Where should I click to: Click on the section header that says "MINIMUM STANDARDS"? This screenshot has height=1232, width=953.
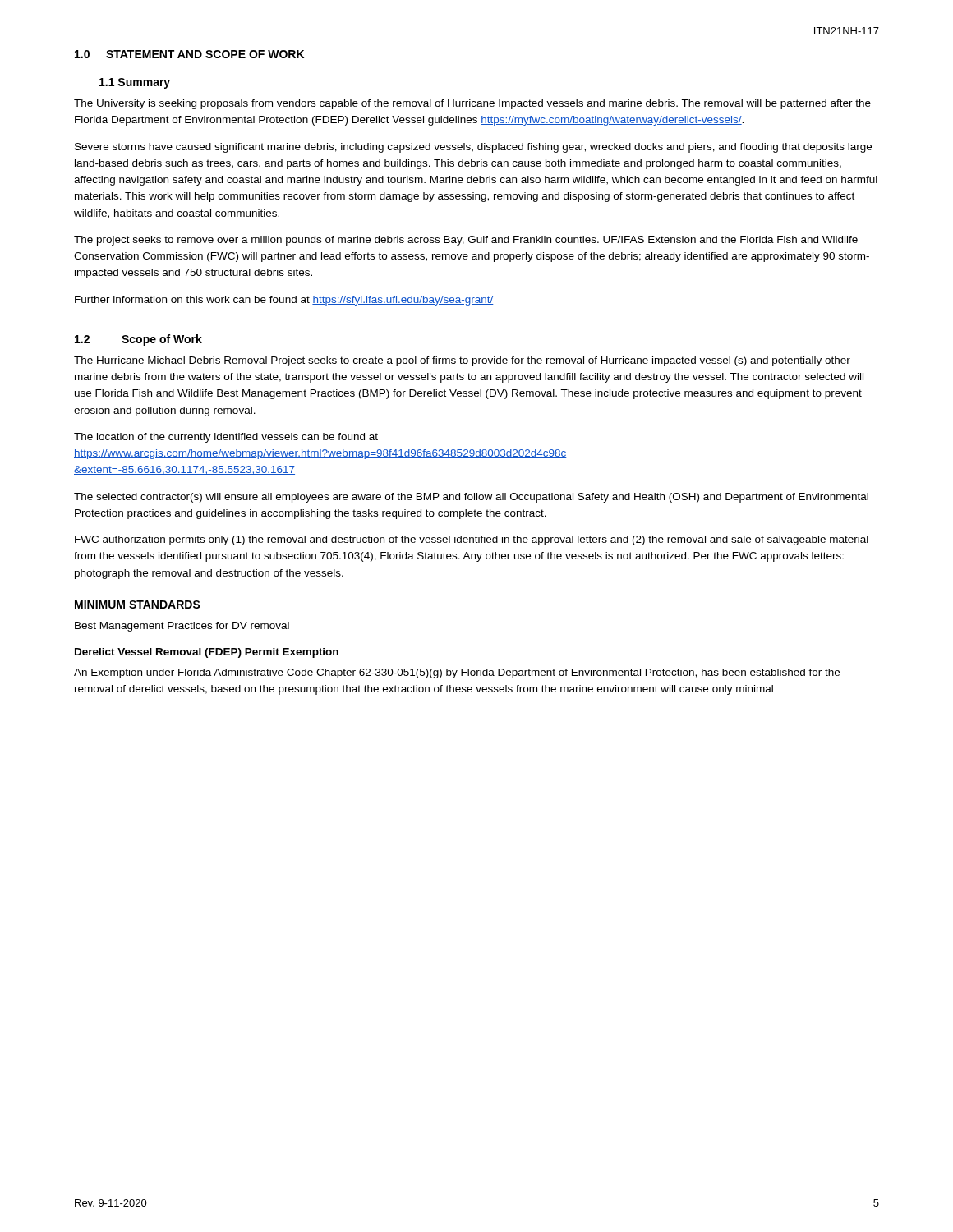pos(137,604)
